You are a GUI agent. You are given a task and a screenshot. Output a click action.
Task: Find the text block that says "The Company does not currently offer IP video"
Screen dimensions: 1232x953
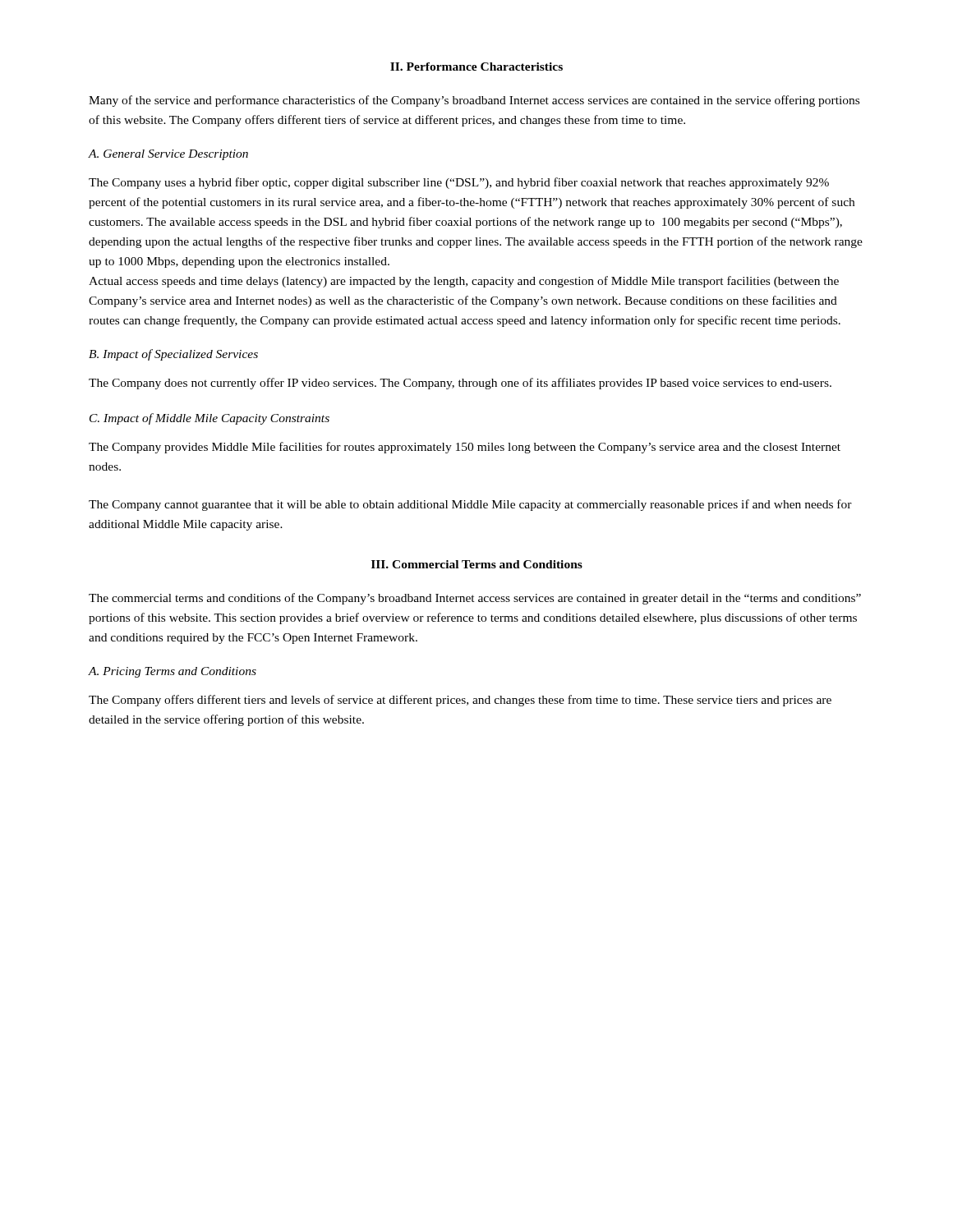(460, 382)
